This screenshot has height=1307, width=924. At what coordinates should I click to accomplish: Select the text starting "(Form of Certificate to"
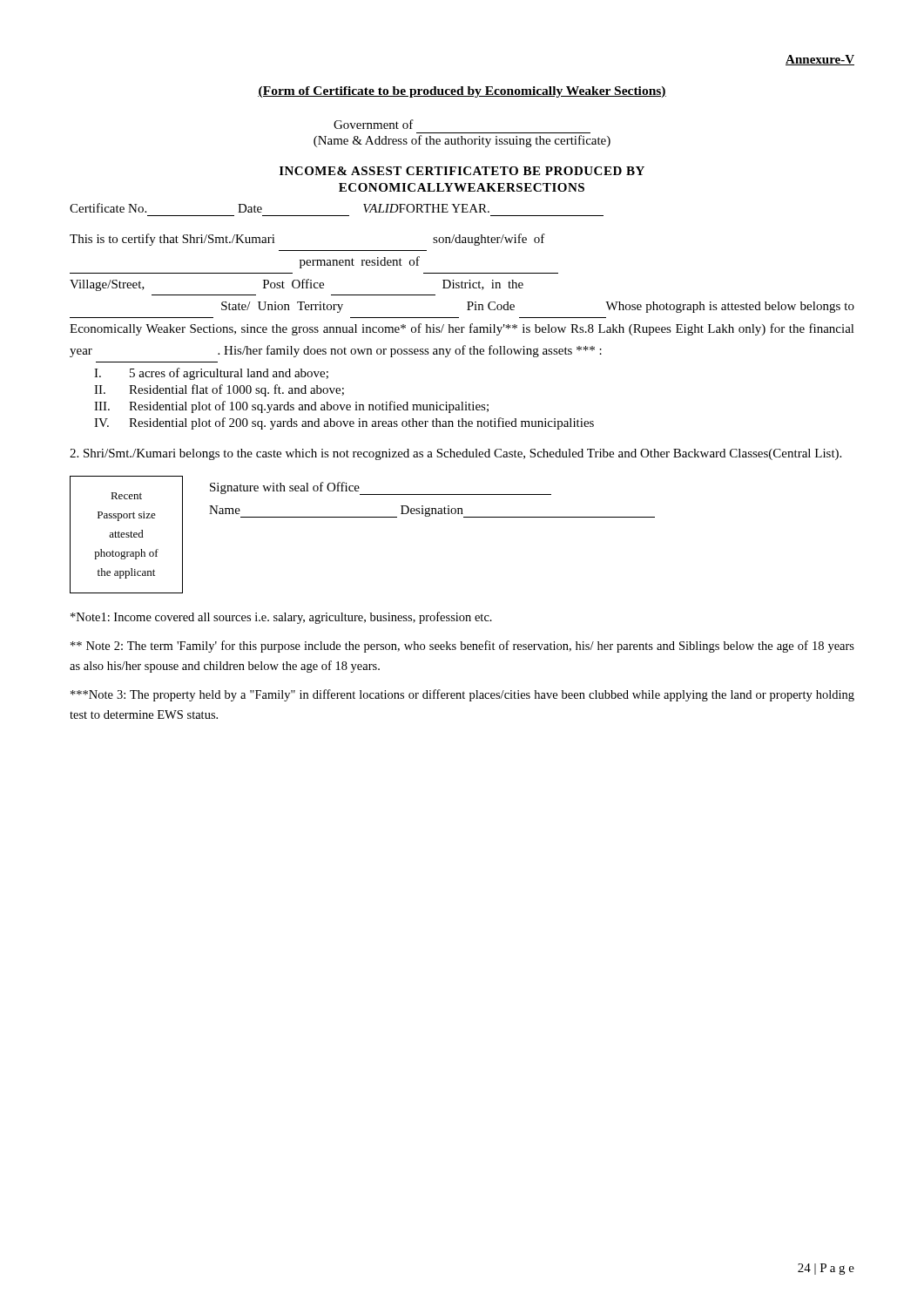click(x=462, y=90)
